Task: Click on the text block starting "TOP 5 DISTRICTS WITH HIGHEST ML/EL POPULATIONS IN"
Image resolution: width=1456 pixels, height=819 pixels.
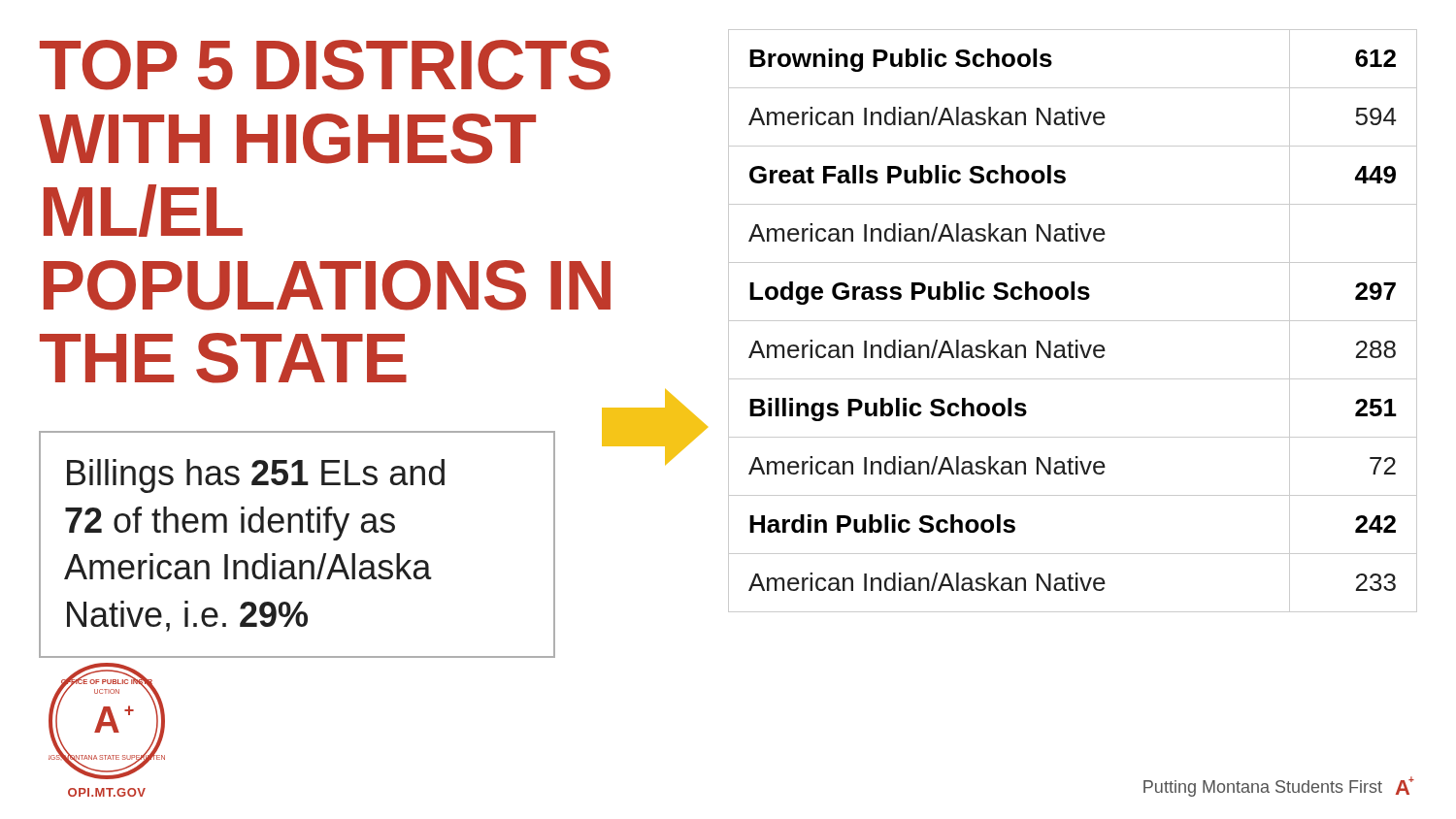Action: (x=330, y=344)
